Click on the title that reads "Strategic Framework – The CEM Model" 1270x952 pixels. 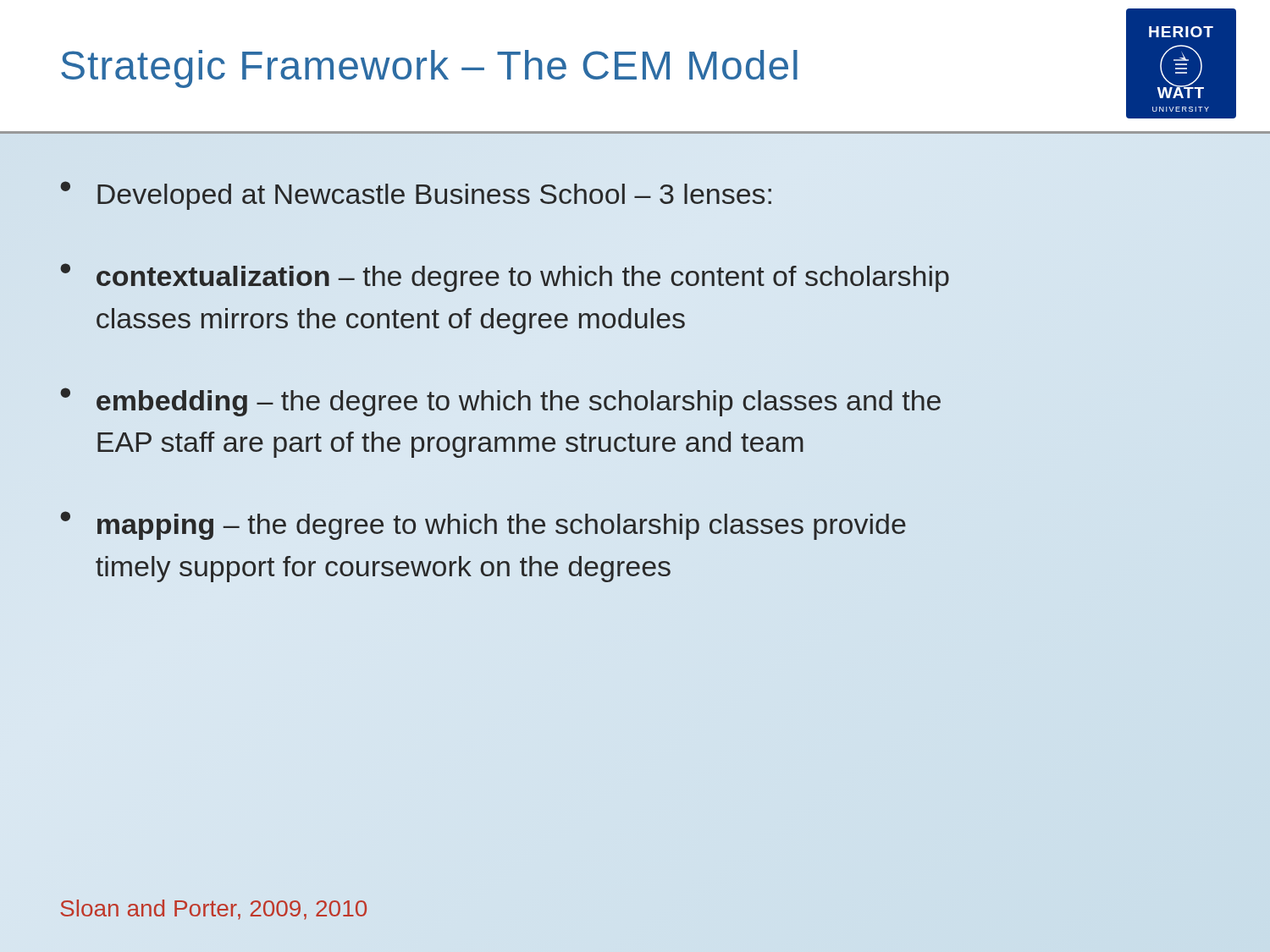[x=430, y=66]
